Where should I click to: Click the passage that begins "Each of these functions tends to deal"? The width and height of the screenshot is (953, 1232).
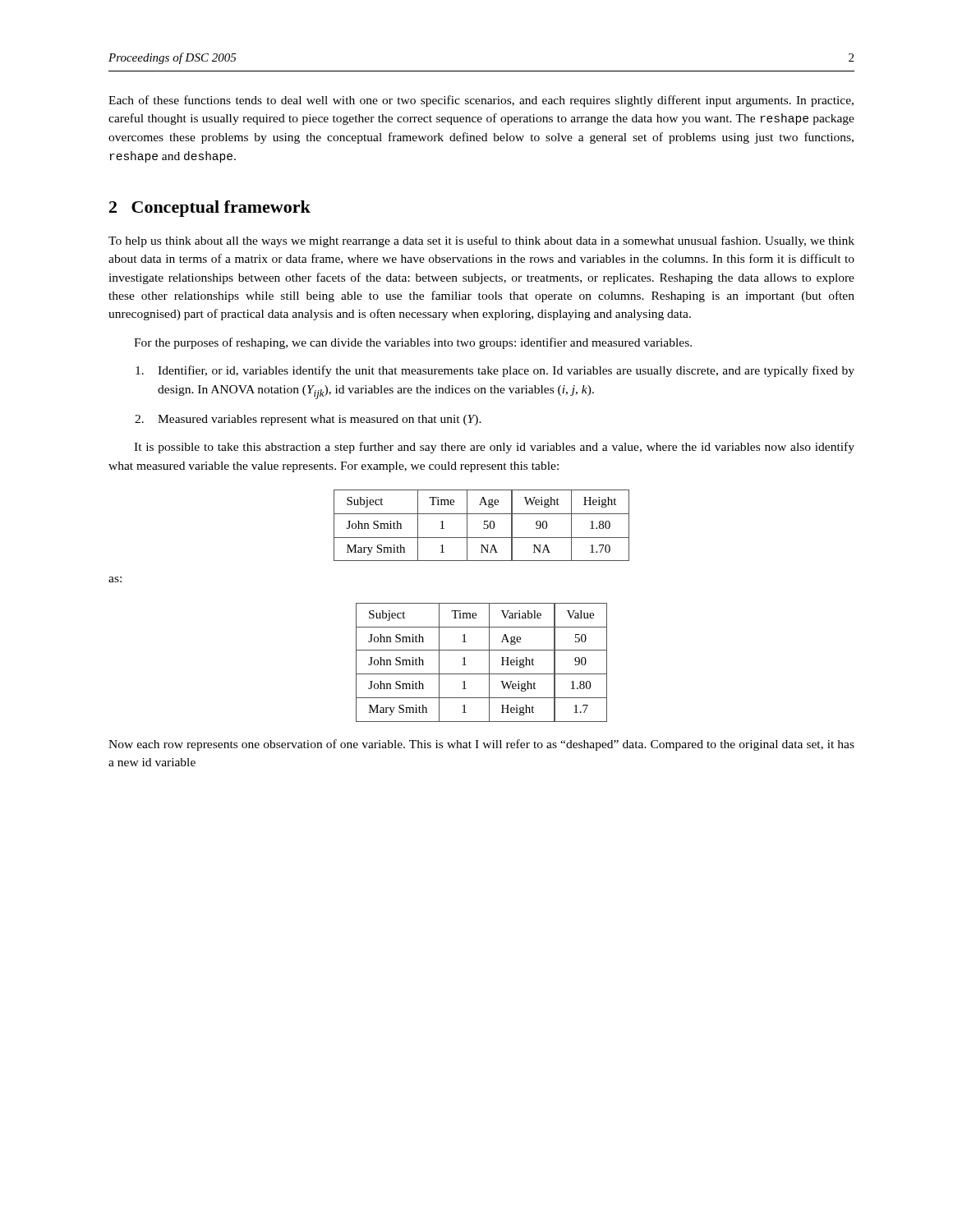pos(481,128)
